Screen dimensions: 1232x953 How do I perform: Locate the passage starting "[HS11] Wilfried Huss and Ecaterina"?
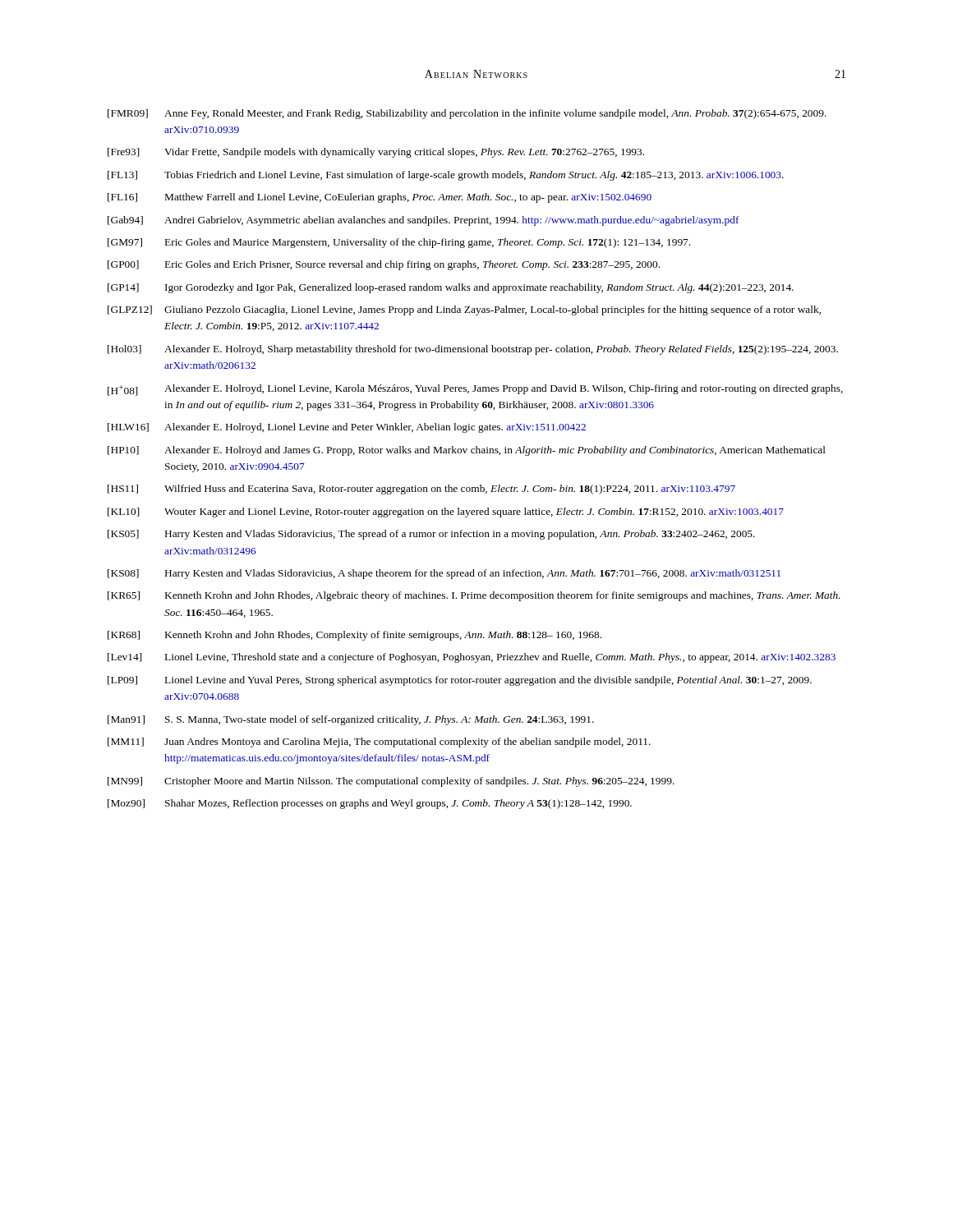pos(476,489)
